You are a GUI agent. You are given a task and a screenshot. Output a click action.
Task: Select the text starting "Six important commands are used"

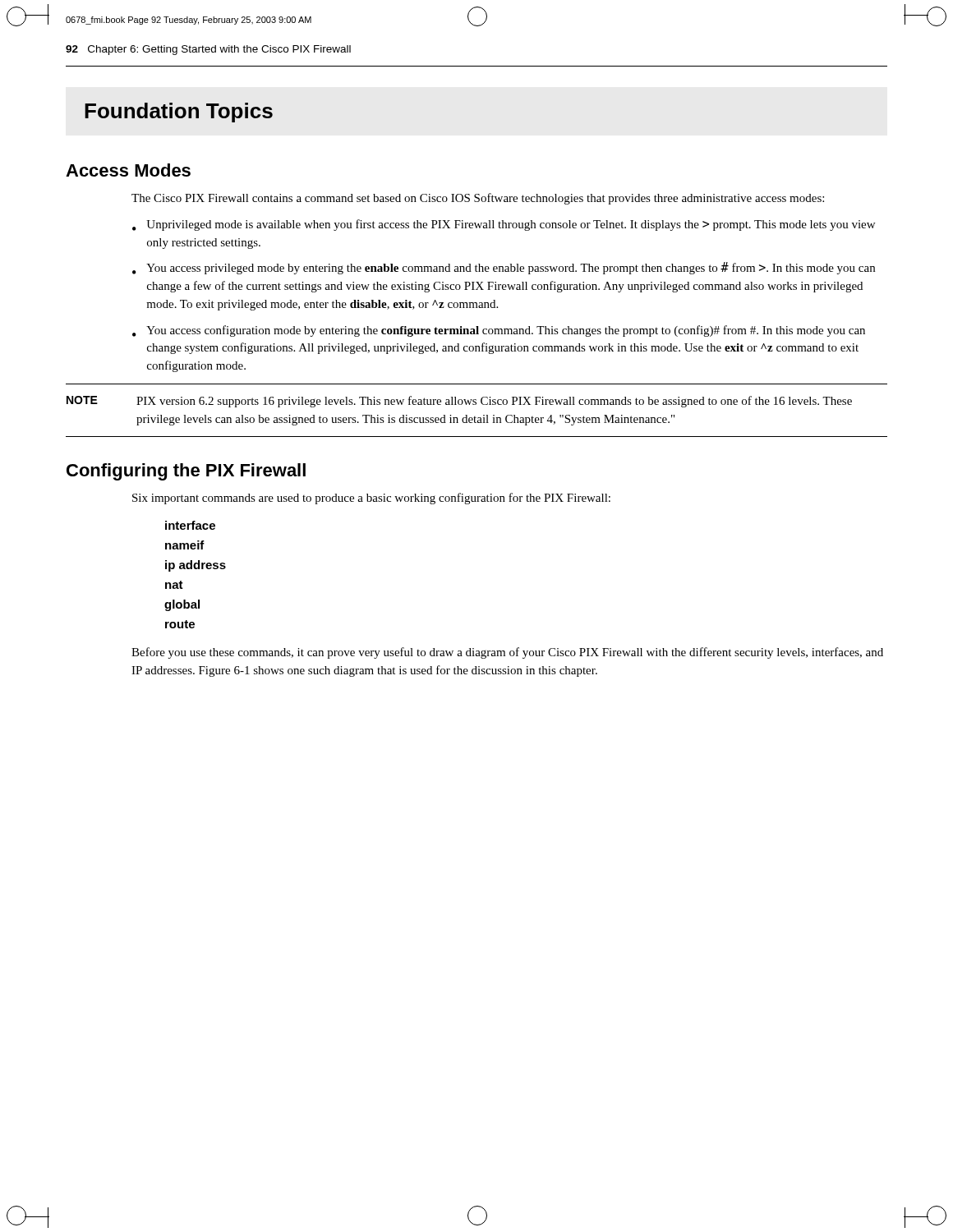[371, 498]
